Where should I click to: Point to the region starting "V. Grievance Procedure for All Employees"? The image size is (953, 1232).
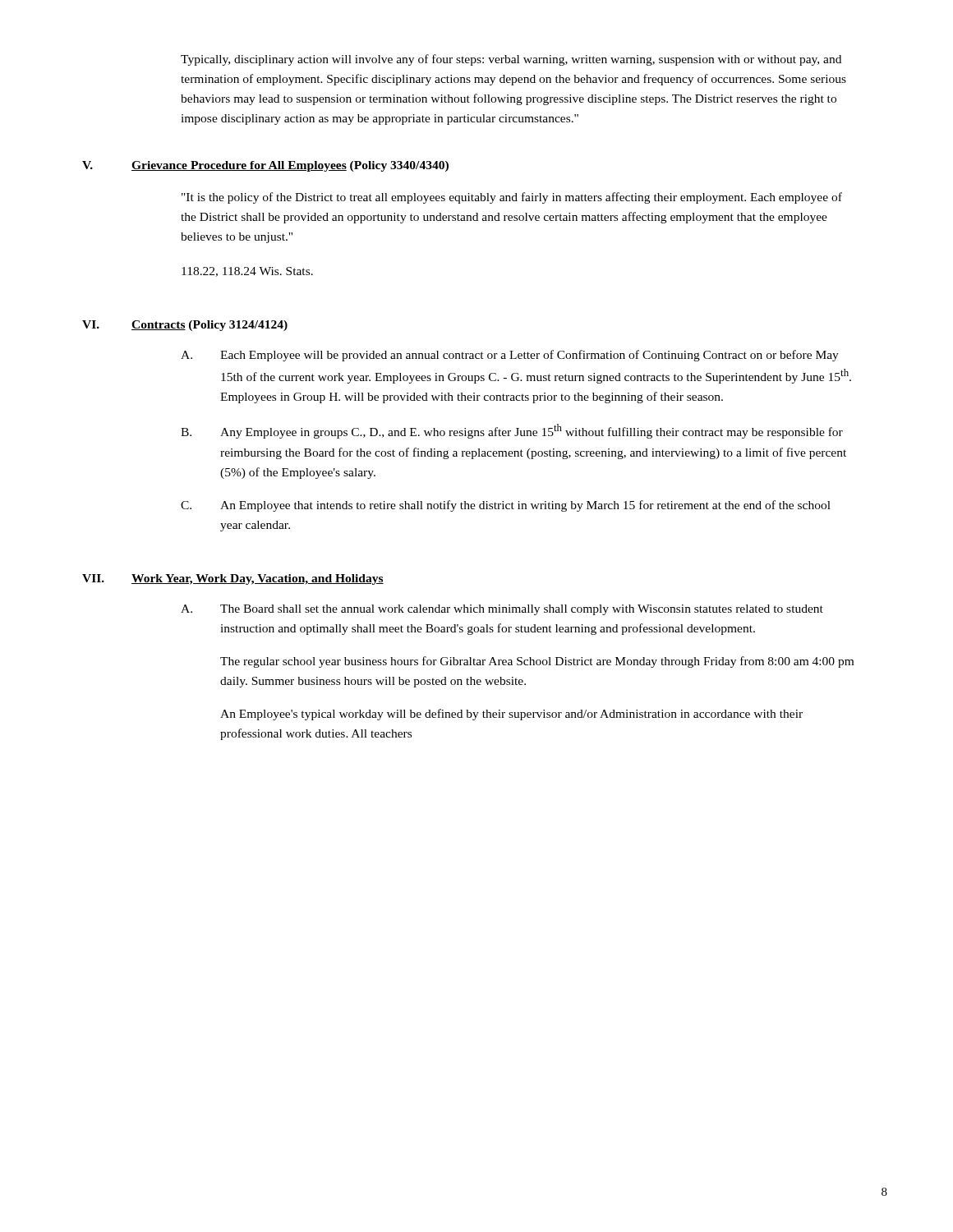click(266, 165)
